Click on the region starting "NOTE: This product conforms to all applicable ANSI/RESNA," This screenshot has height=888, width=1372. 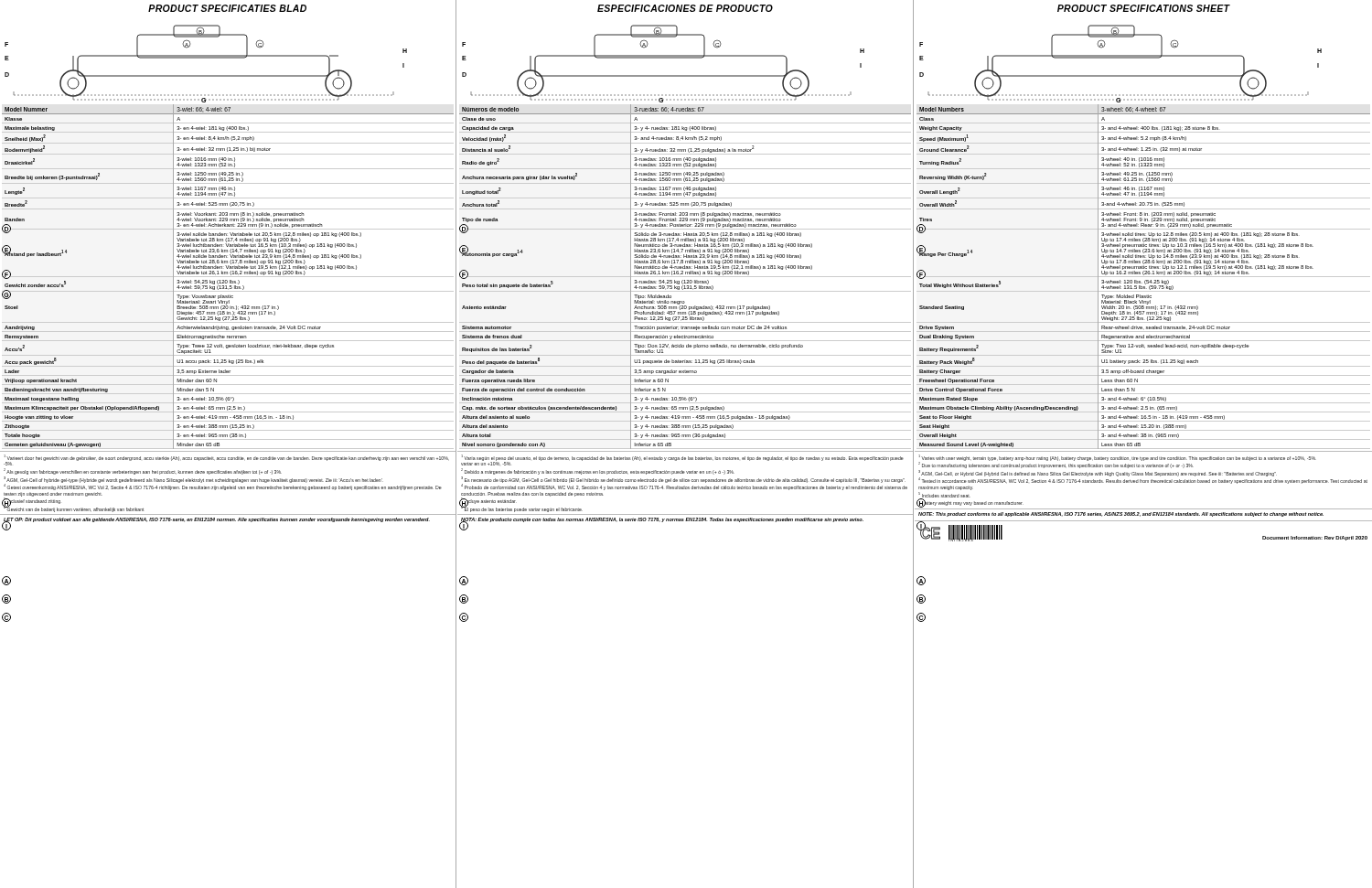[x=1121, y=514]
